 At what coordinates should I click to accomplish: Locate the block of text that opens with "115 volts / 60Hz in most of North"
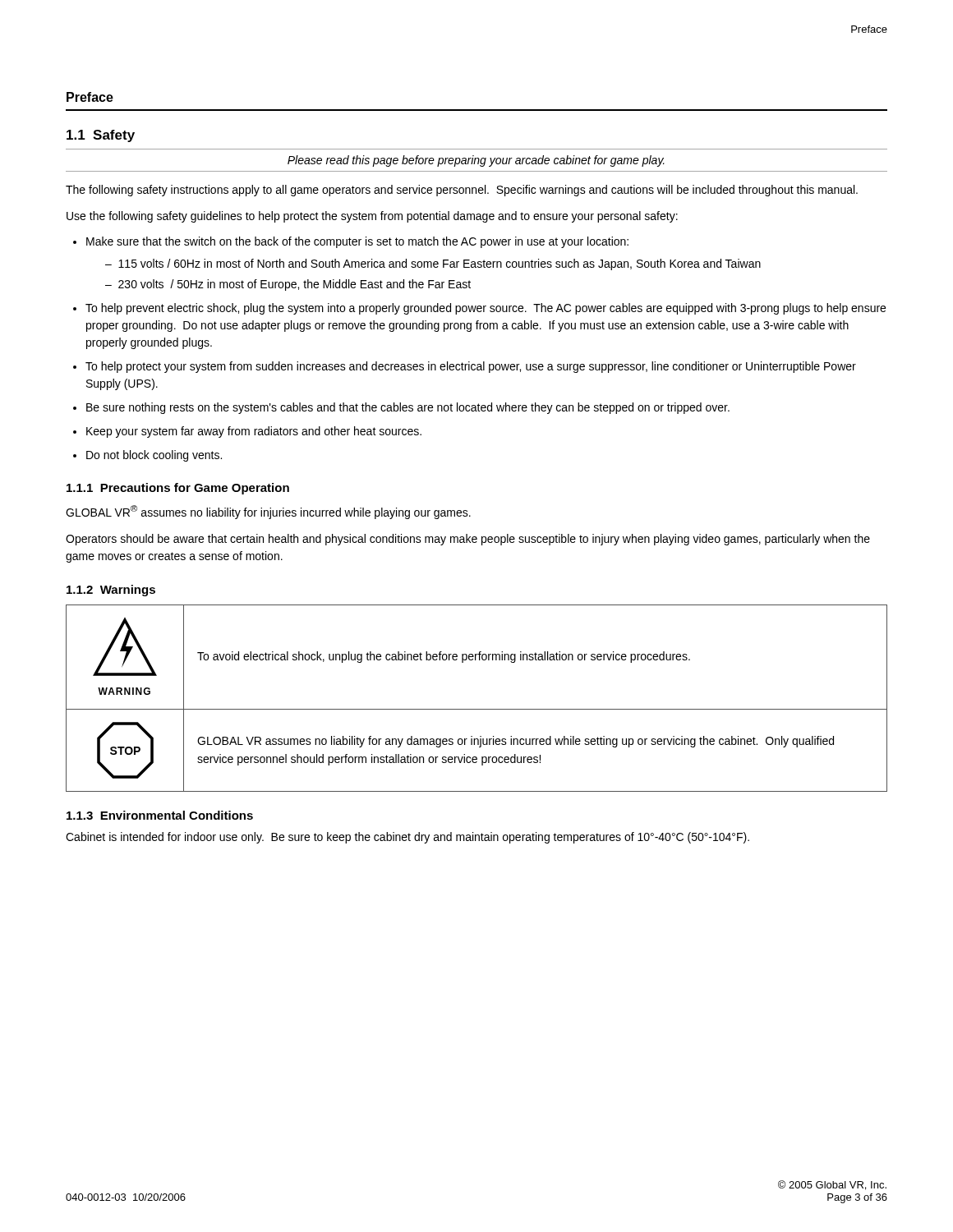click(x=439, y=264)
